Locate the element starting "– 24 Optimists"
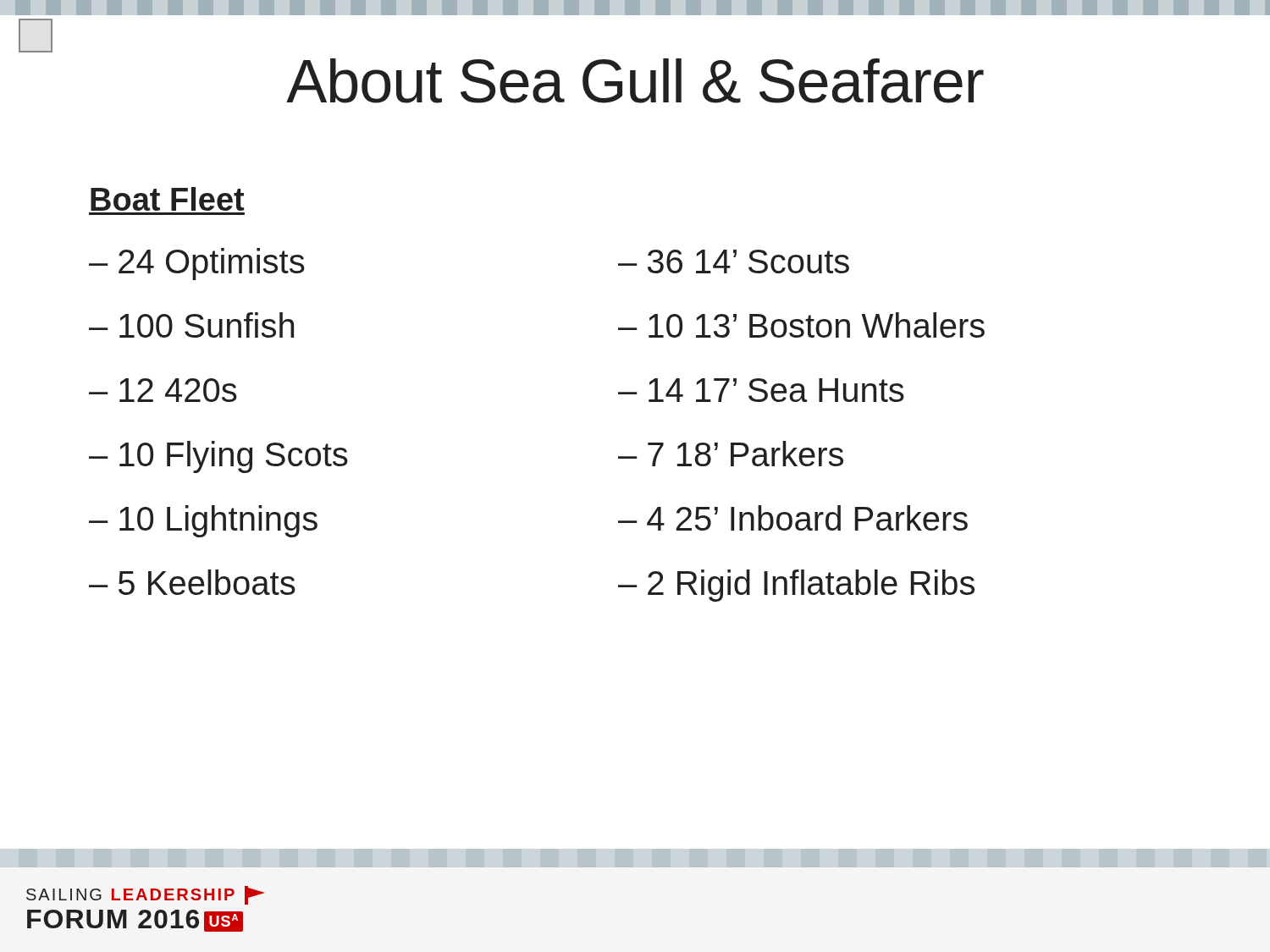 197,261
